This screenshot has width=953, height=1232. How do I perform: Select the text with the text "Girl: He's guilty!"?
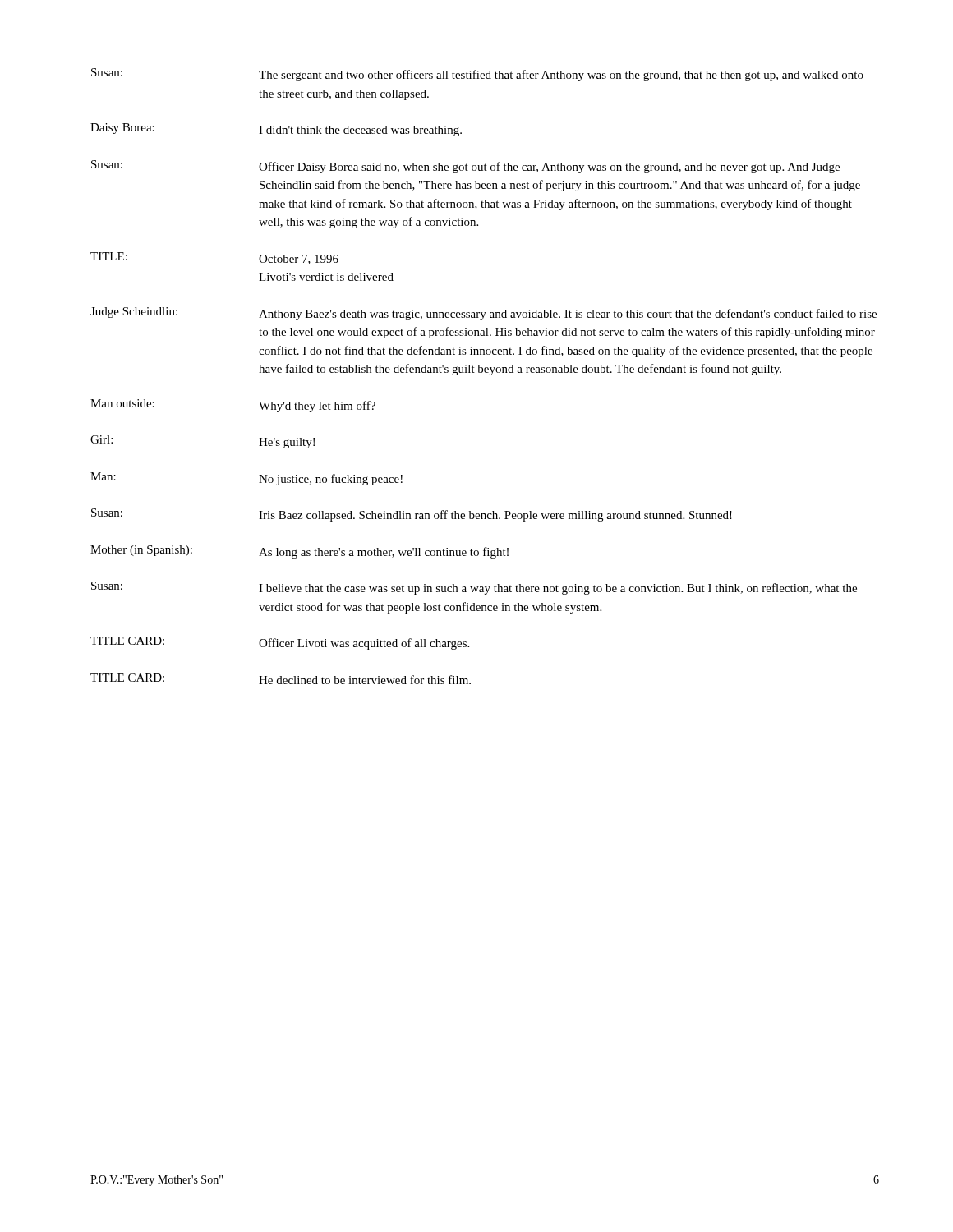pyautogui.click(x=105, y=441)
